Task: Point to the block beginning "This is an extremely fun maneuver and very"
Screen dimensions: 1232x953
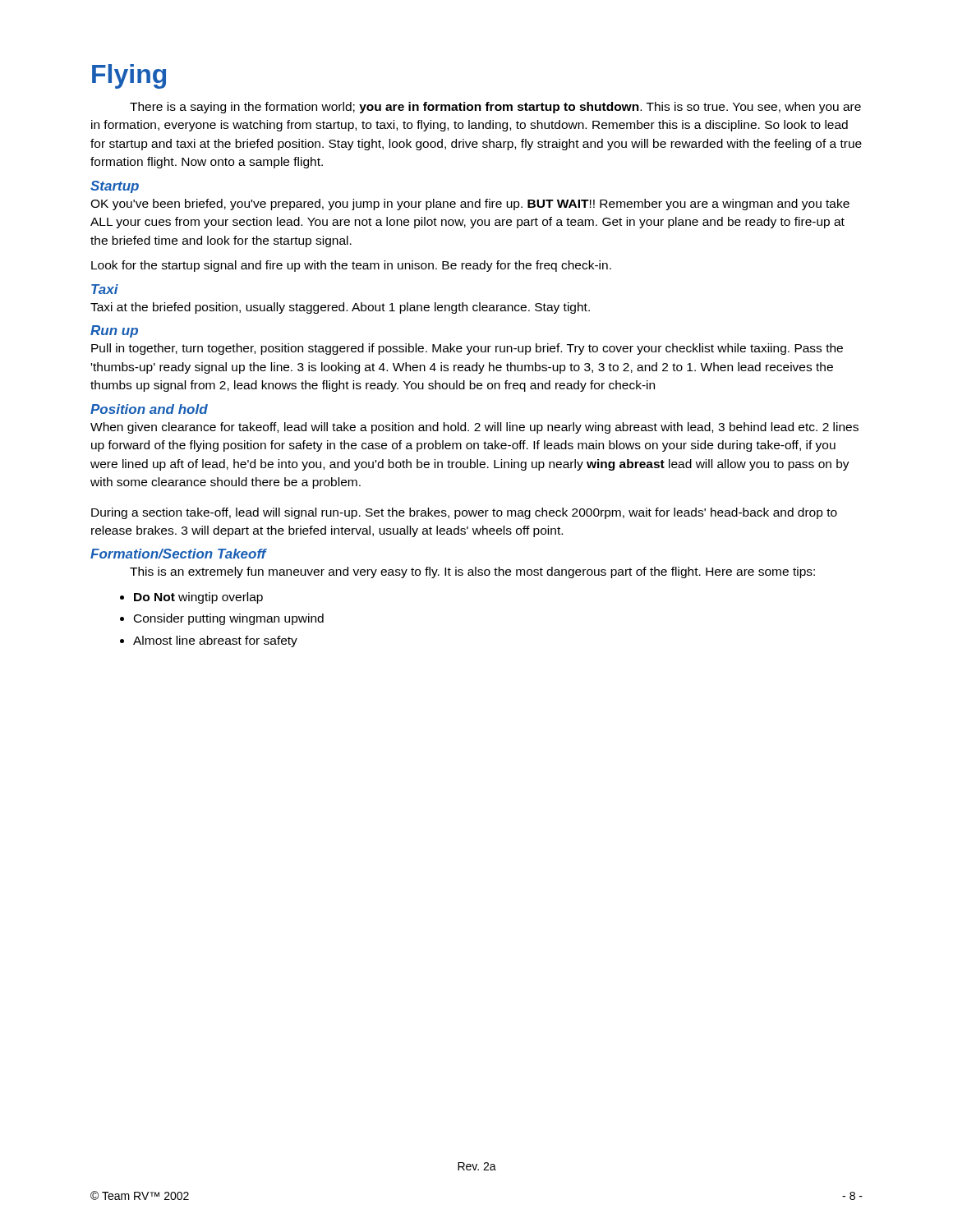Action: coord(476,572)
